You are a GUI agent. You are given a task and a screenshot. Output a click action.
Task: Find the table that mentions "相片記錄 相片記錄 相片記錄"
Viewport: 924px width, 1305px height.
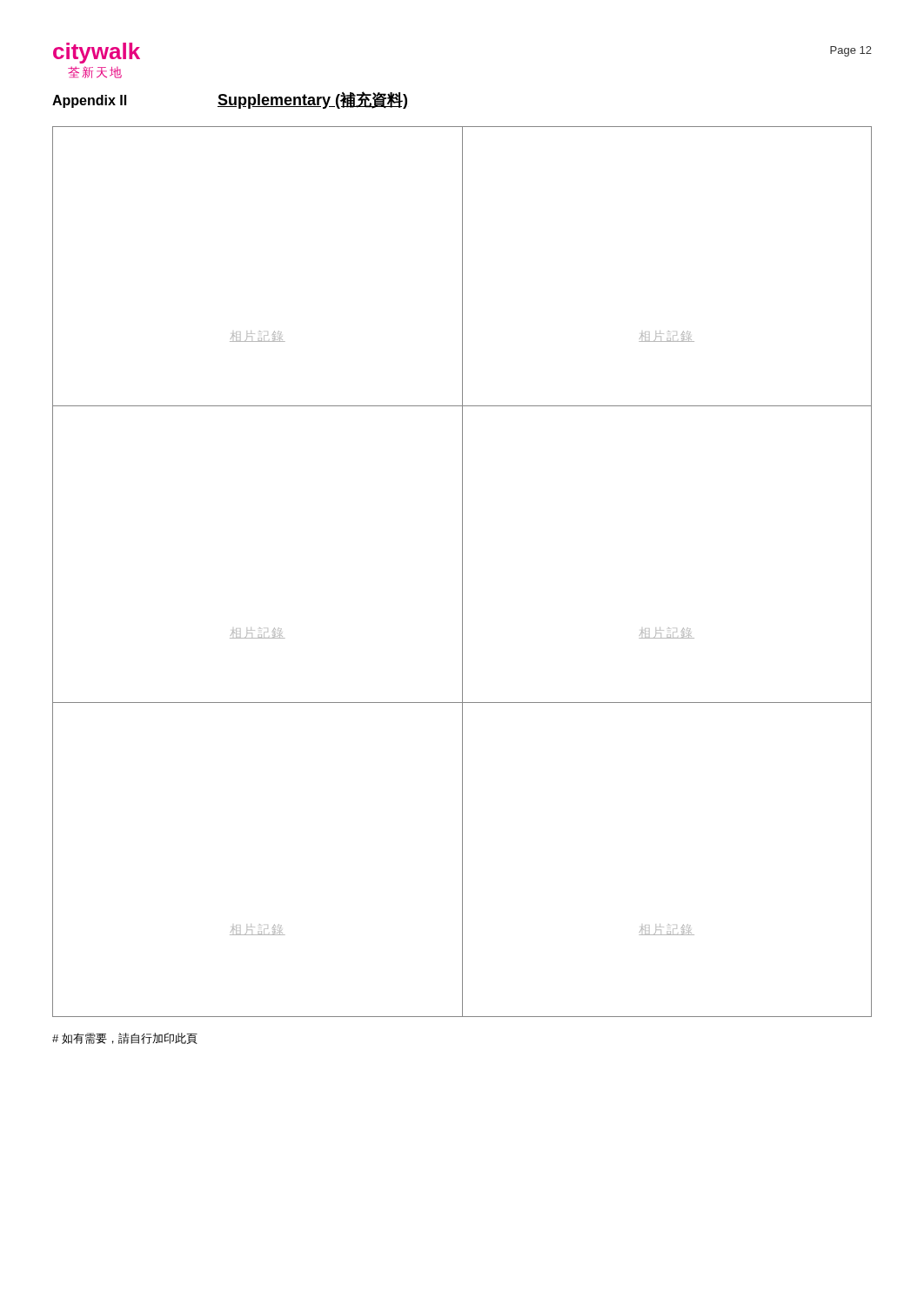[x=462, y=572]
